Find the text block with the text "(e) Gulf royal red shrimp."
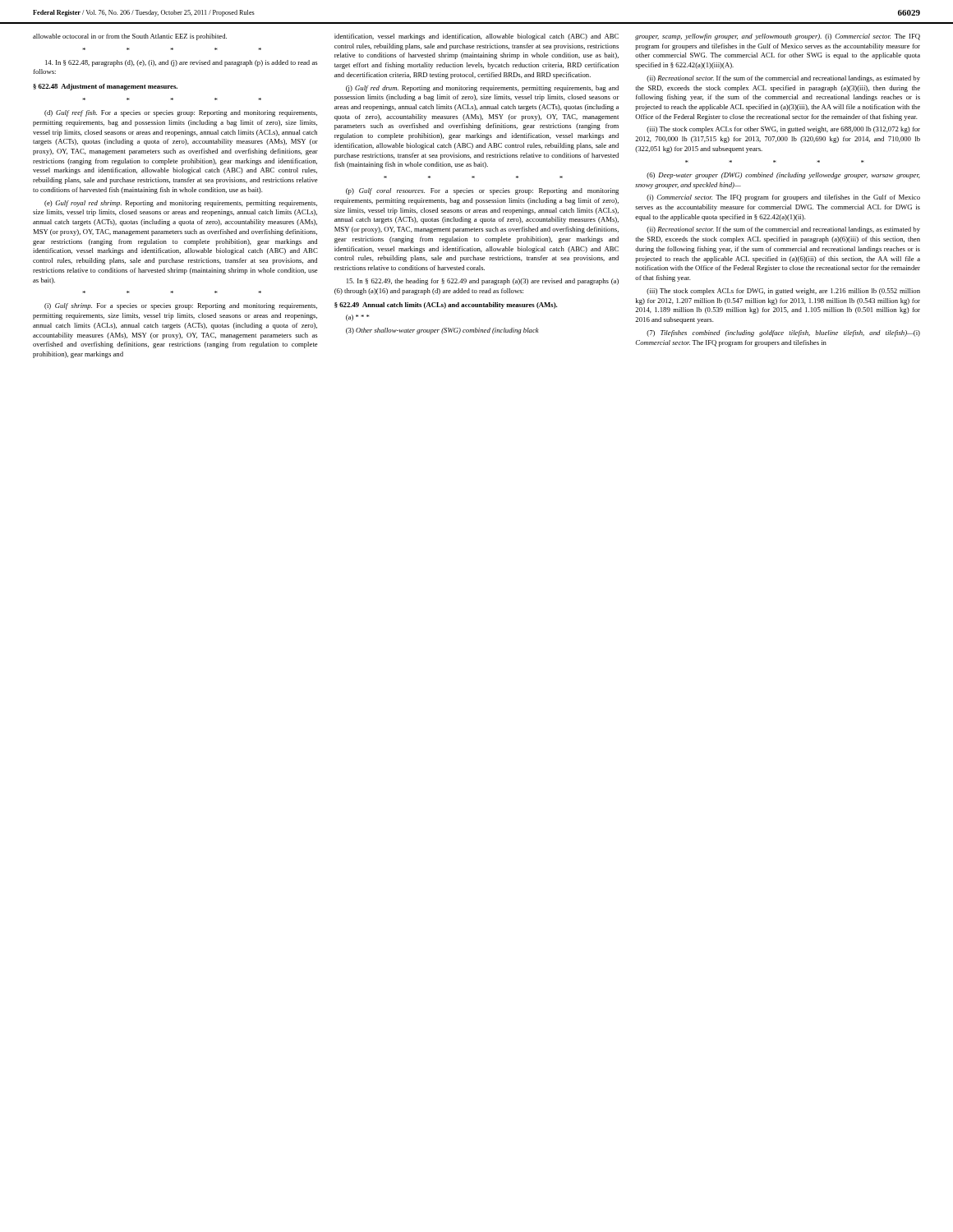953x1232 pixels. tap(175, 242)
